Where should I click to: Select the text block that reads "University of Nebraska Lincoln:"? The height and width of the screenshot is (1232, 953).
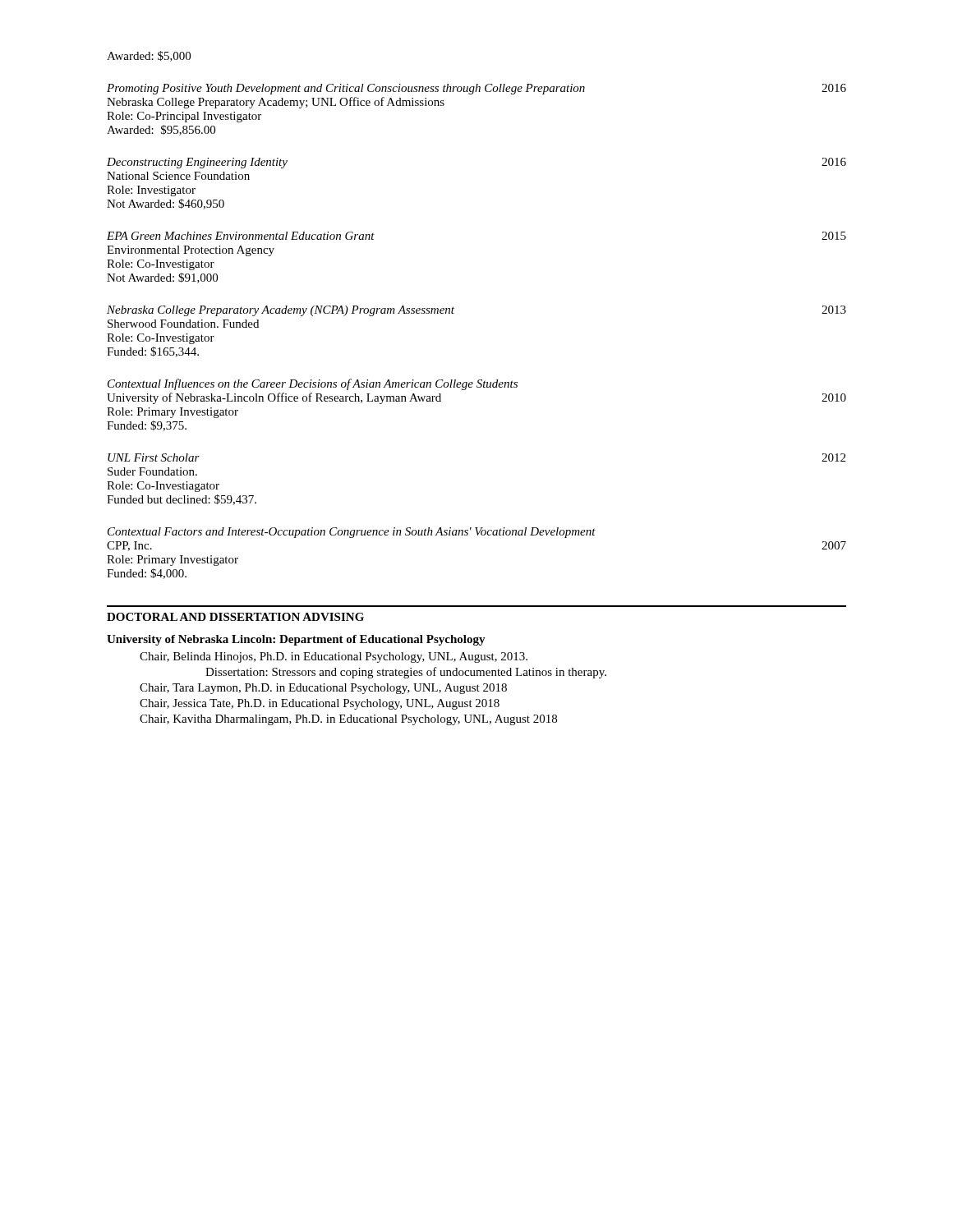point(296,639)
